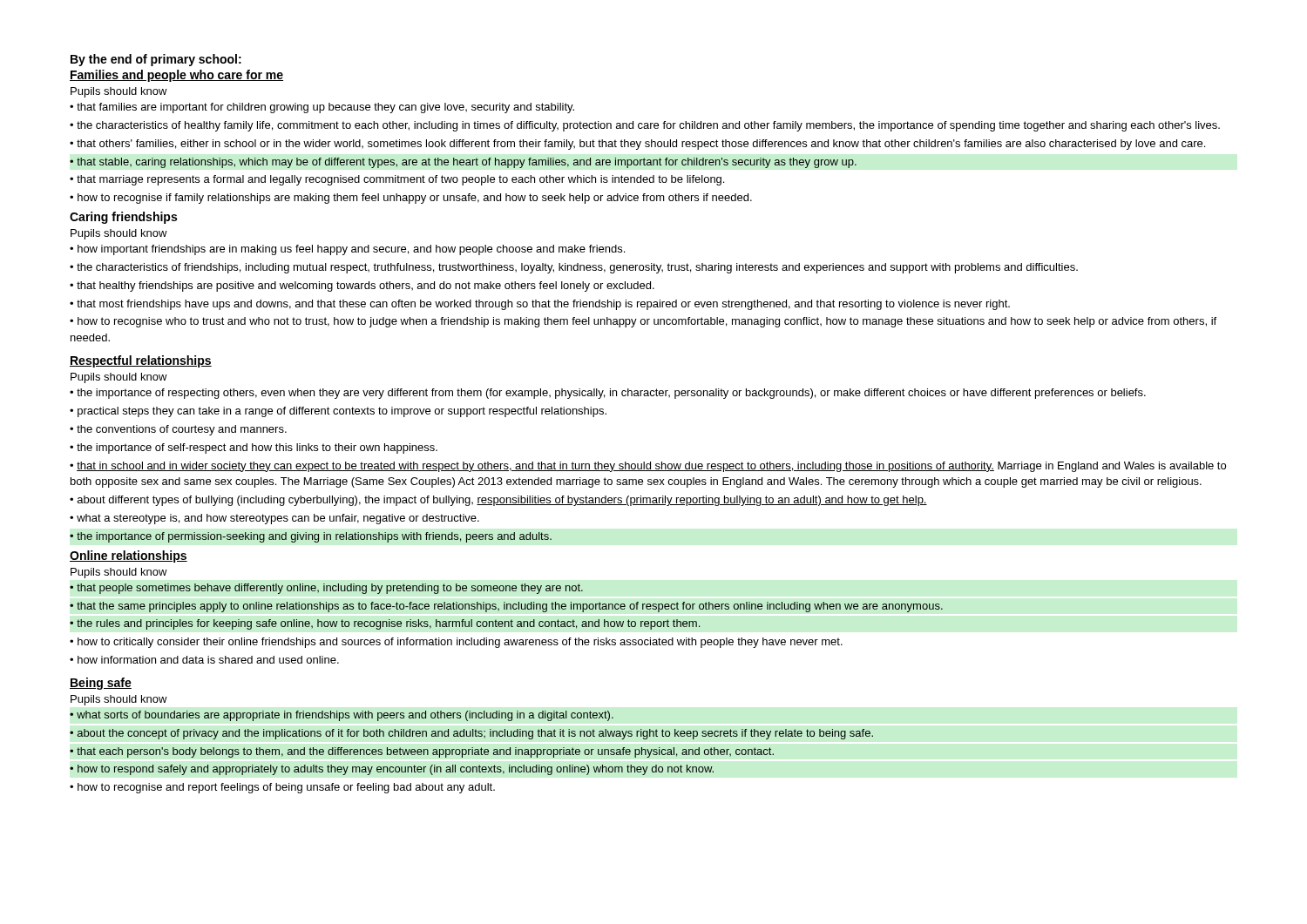
Task: Locate the passage starting "• the rules and principles for keeping safe"
Action: (385, 623)
